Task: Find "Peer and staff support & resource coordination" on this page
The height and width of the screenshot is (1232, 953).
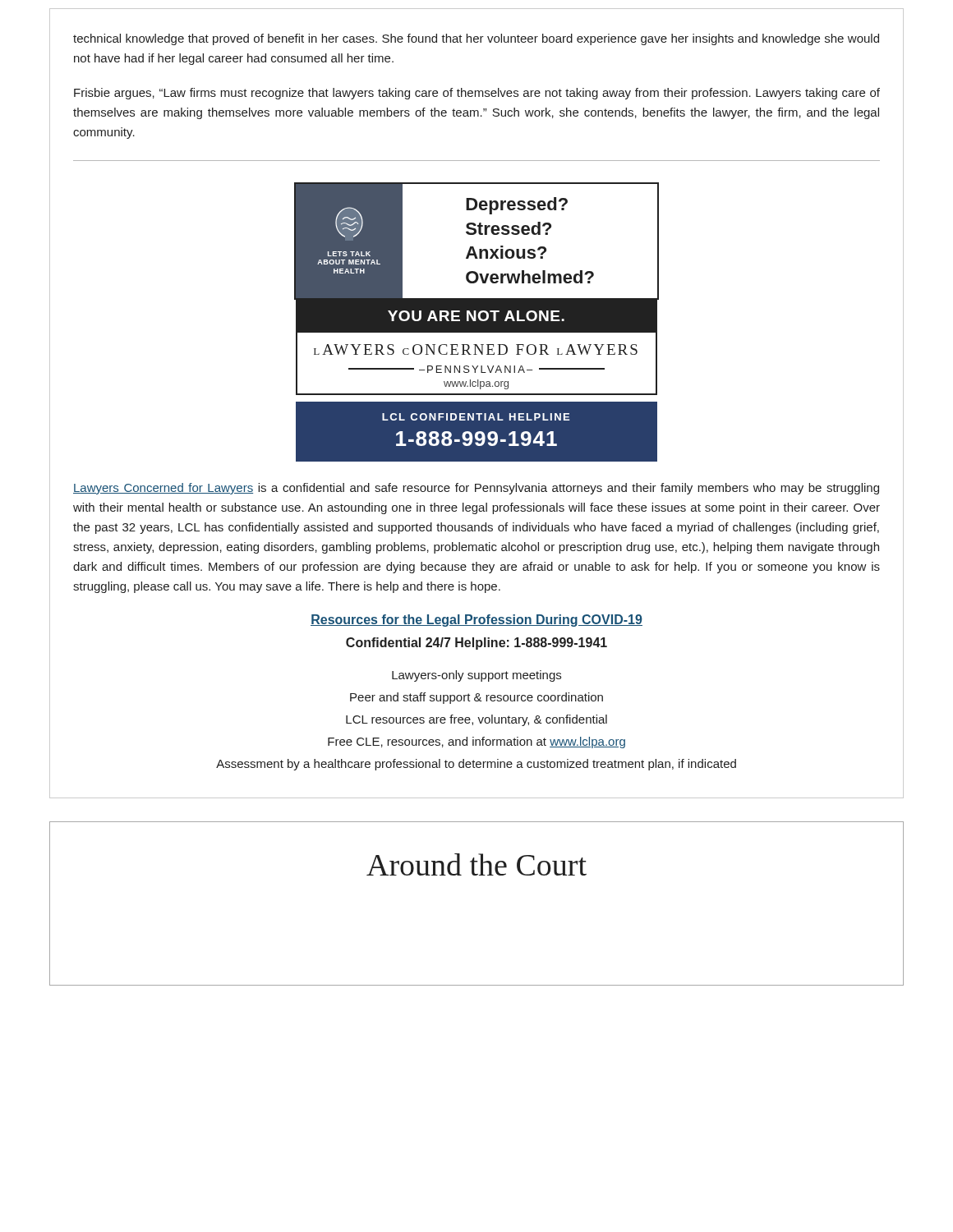Action: [476, 697]
